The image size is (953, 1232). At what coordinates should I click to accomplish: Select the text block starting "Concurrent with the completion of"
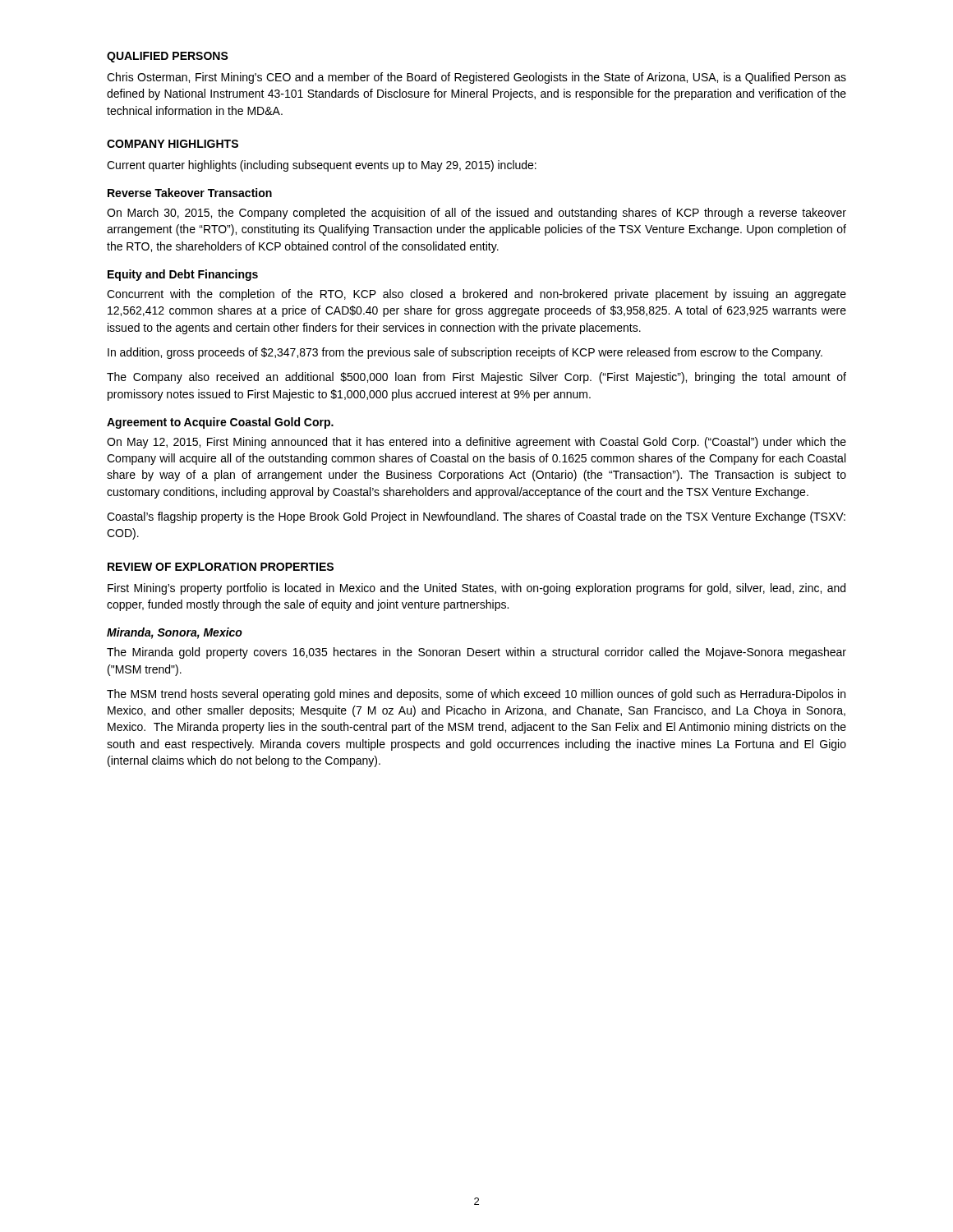(476, 311)
